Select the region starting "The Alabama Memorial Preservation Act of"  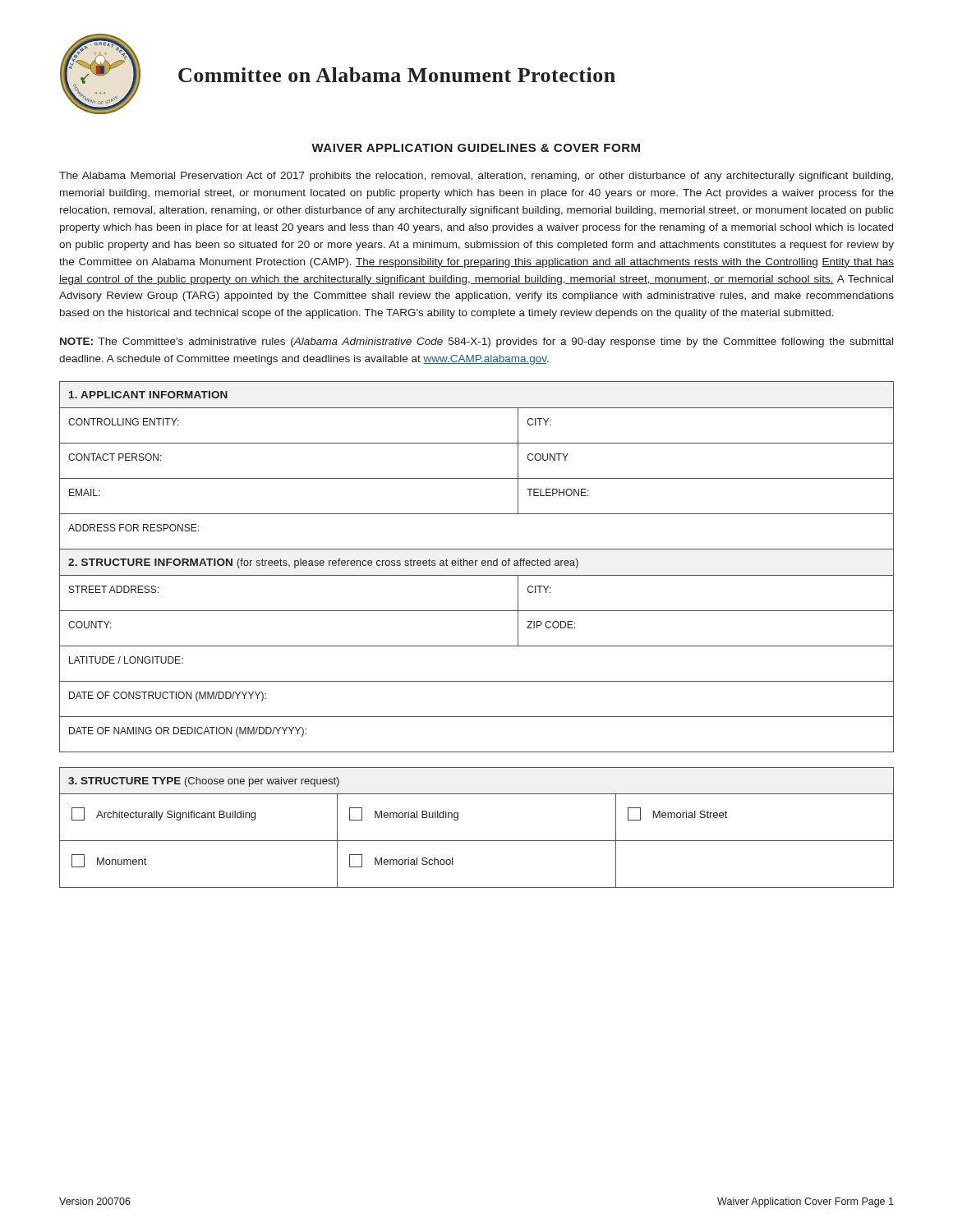click(x=476, y=244)
